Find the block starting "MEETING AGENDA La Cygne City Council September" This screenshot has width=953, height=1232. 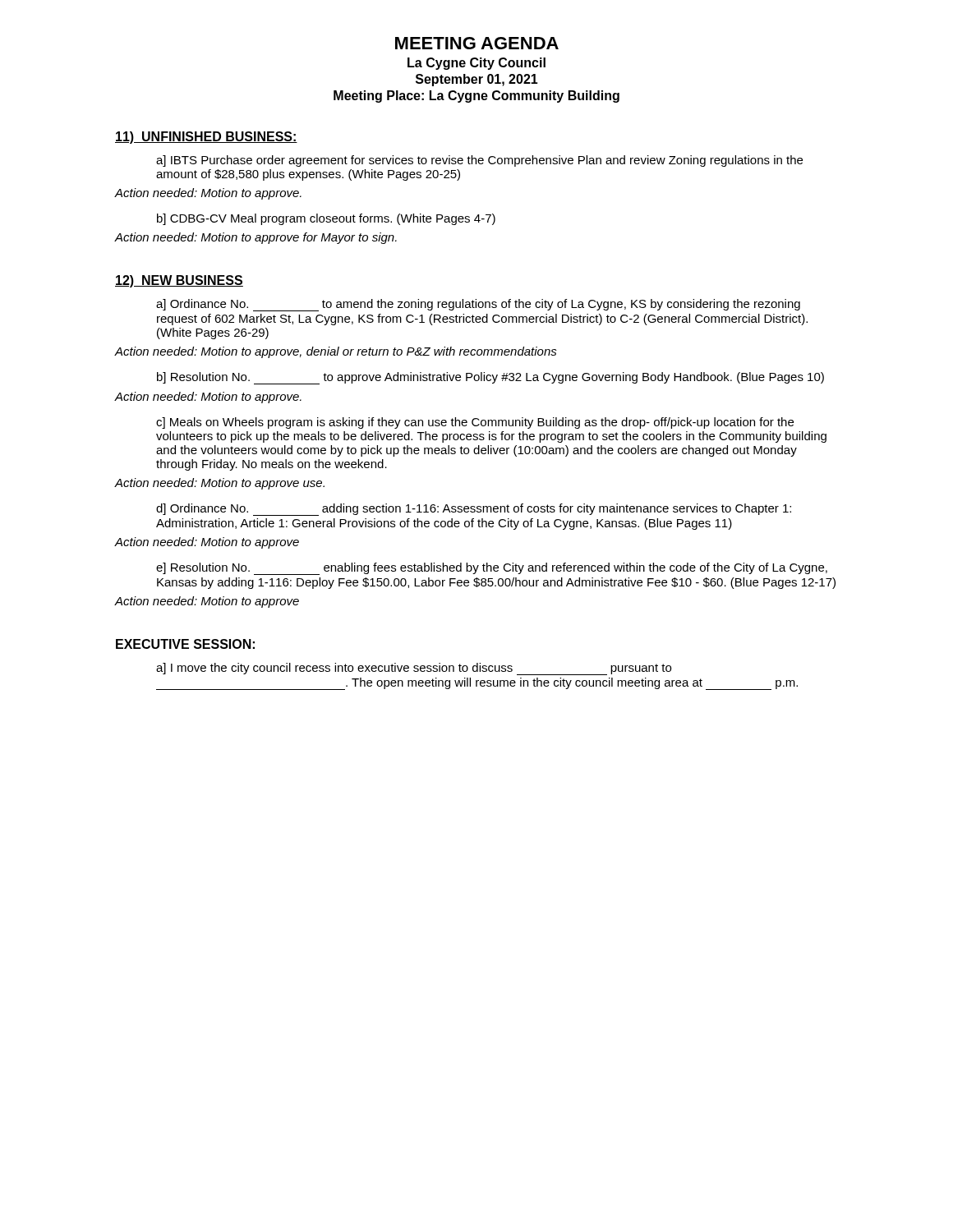click(476, 68)
